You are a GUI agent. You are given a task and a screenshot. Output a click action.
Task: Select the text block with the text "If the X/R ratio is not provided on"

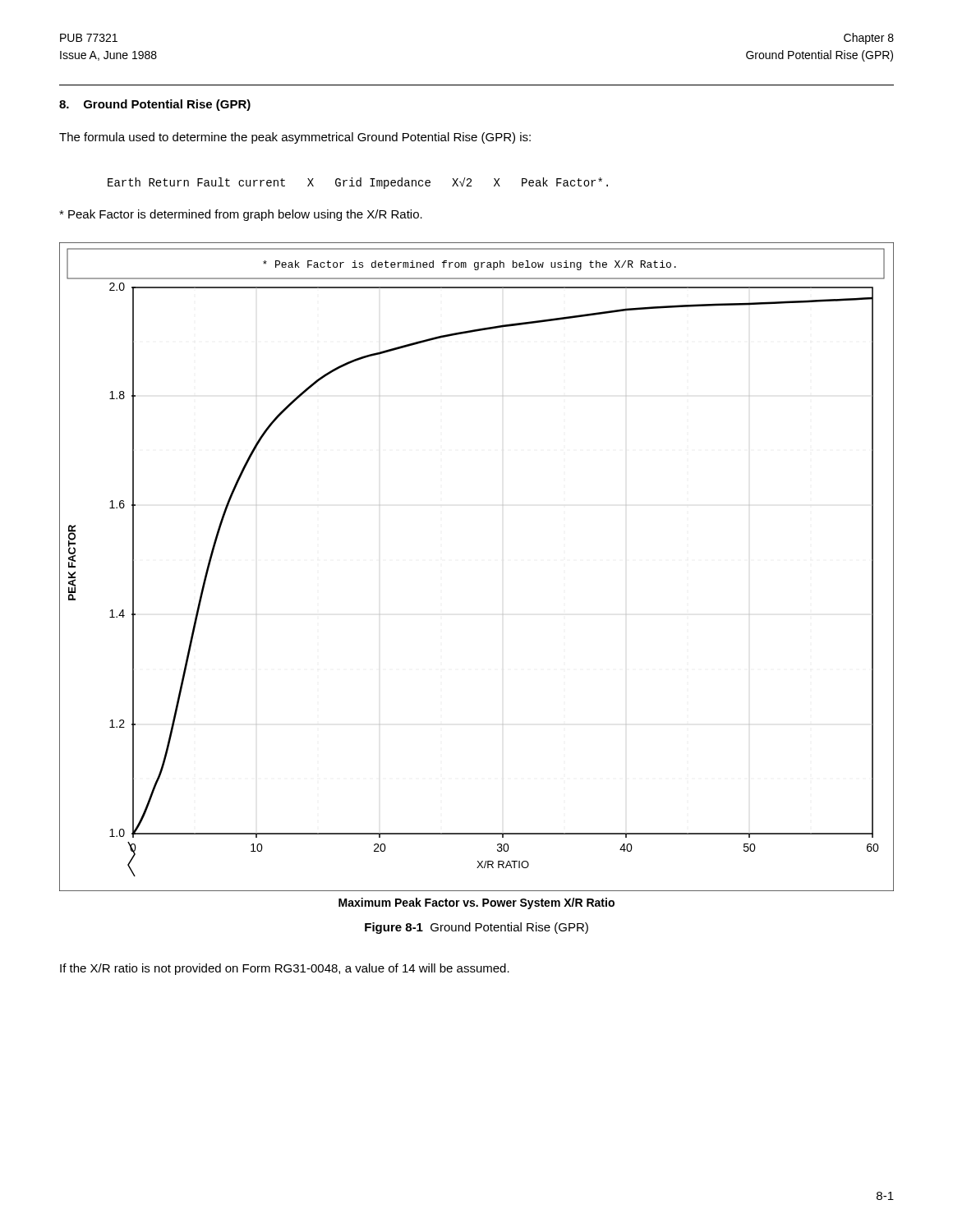pos(285,968)
